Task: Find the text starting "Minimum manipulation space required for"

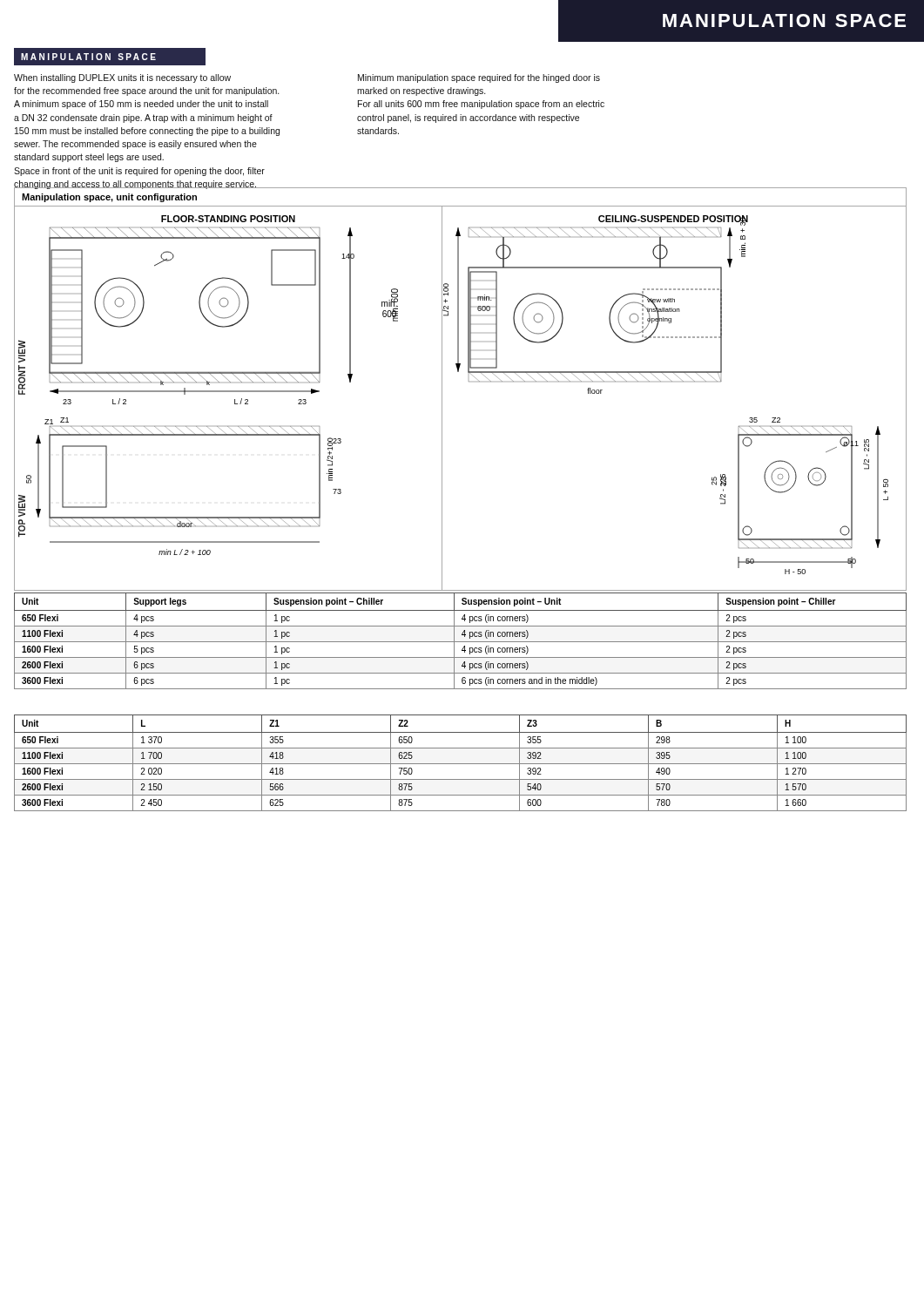Action: 481,104
